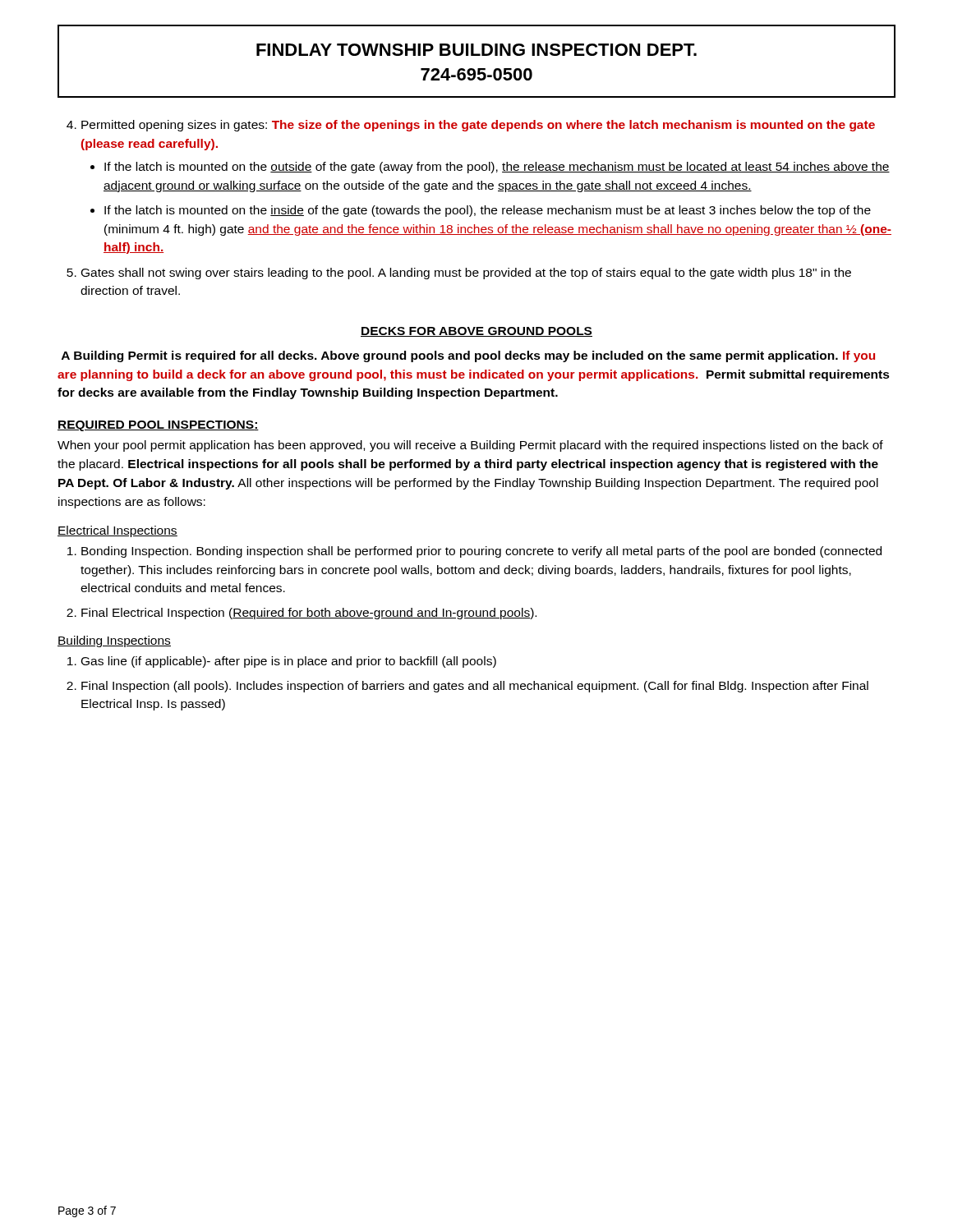Click on the text block starting "When your pool"
This screenshot has height=1232, width=953.
tap(470, 473)
